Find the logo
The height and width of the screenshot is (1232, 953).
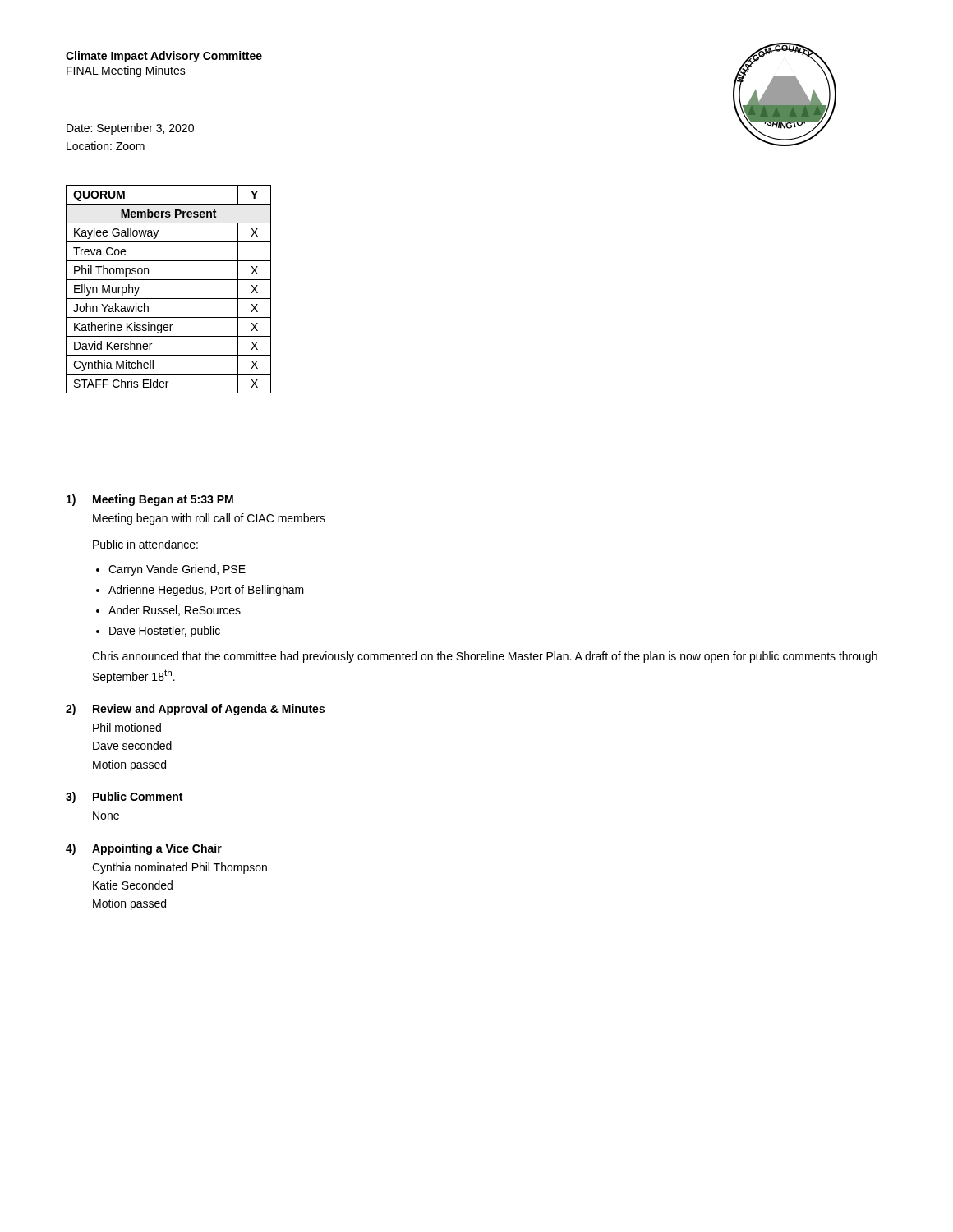(785, 96)
